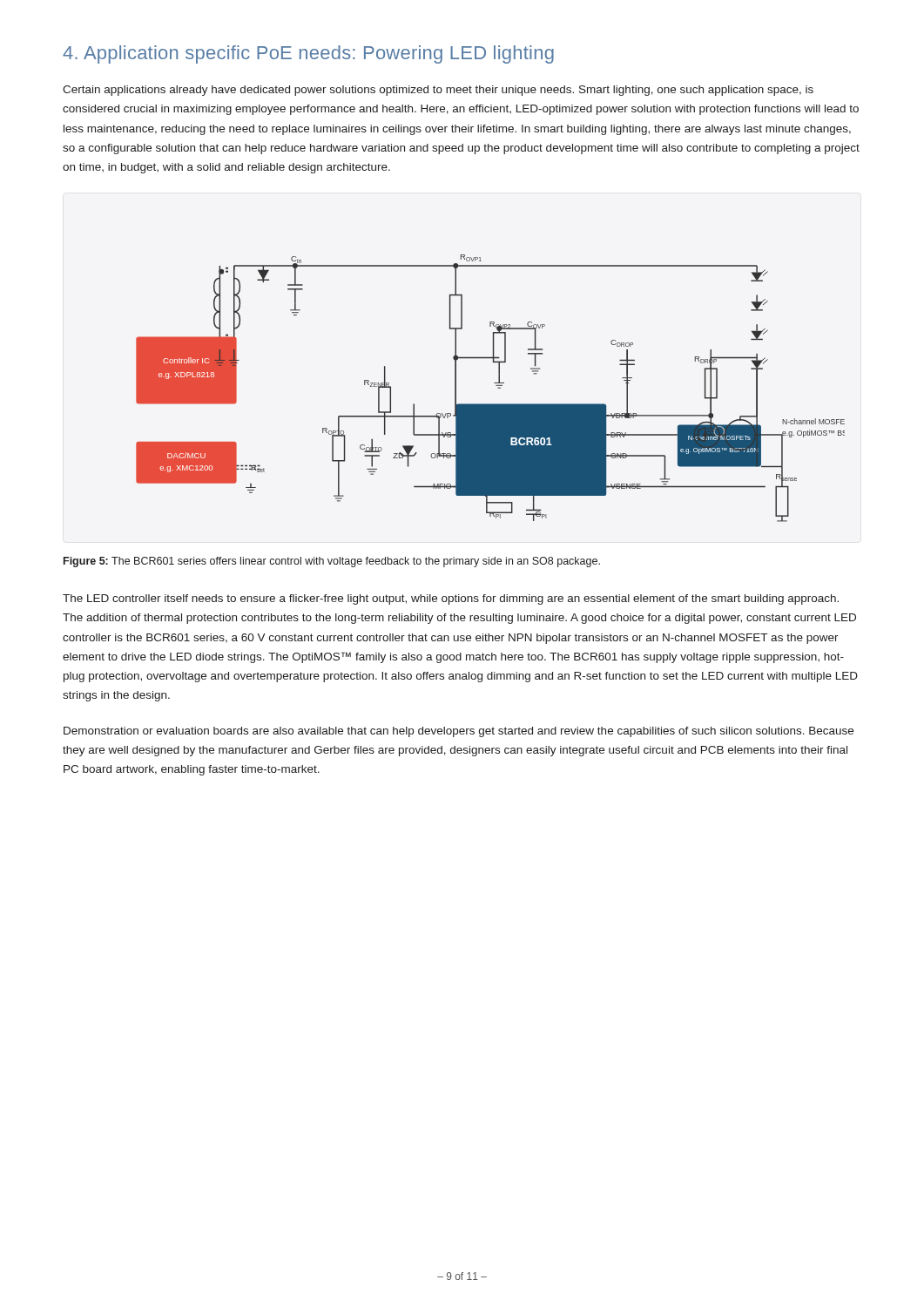Select the caption that reads "Figure 5: The"
This screenshot has width=924, height=1307.
pyautogui.click(x=332, y=561)
